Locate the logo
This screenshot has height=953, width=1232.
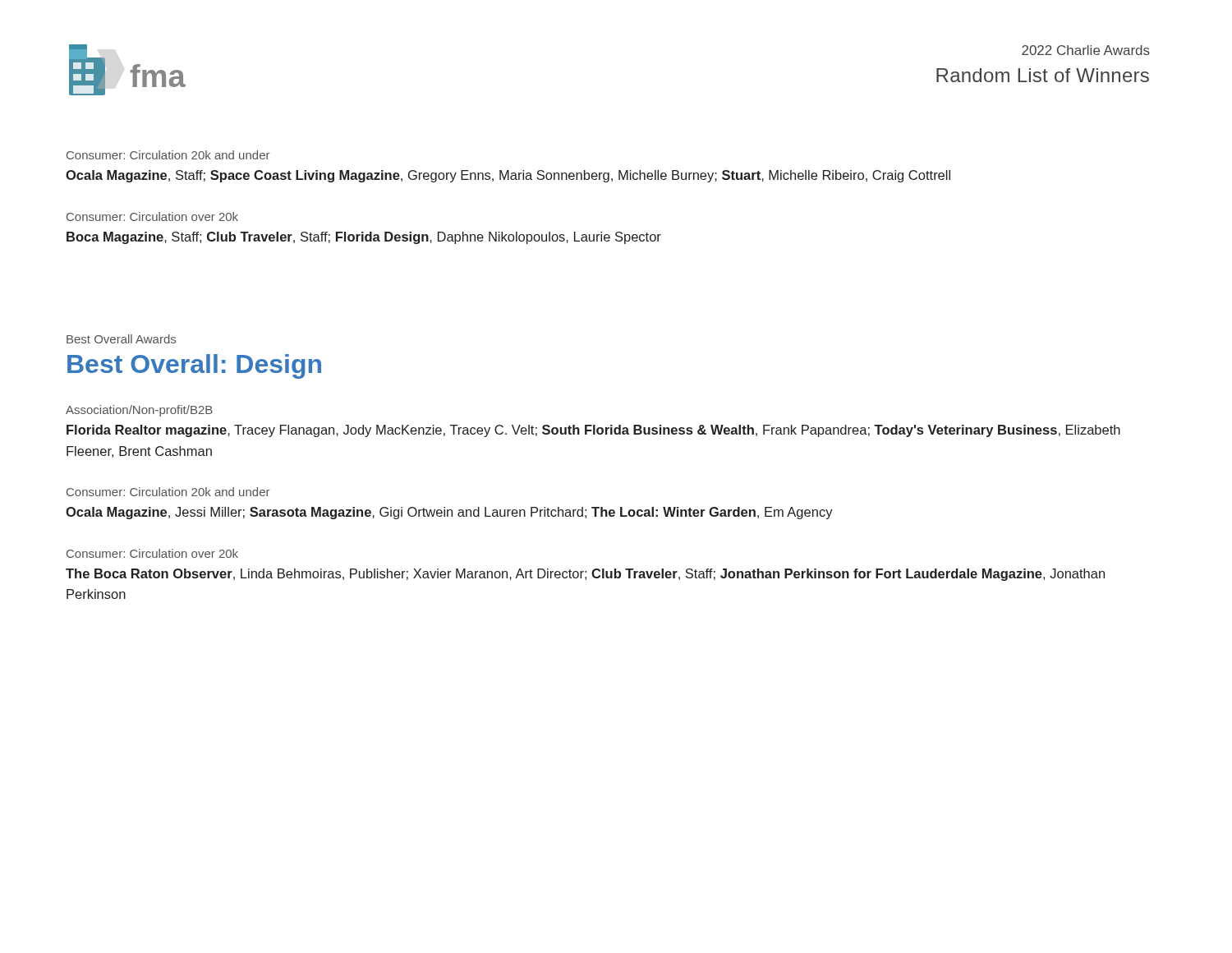tap(131, 74)
